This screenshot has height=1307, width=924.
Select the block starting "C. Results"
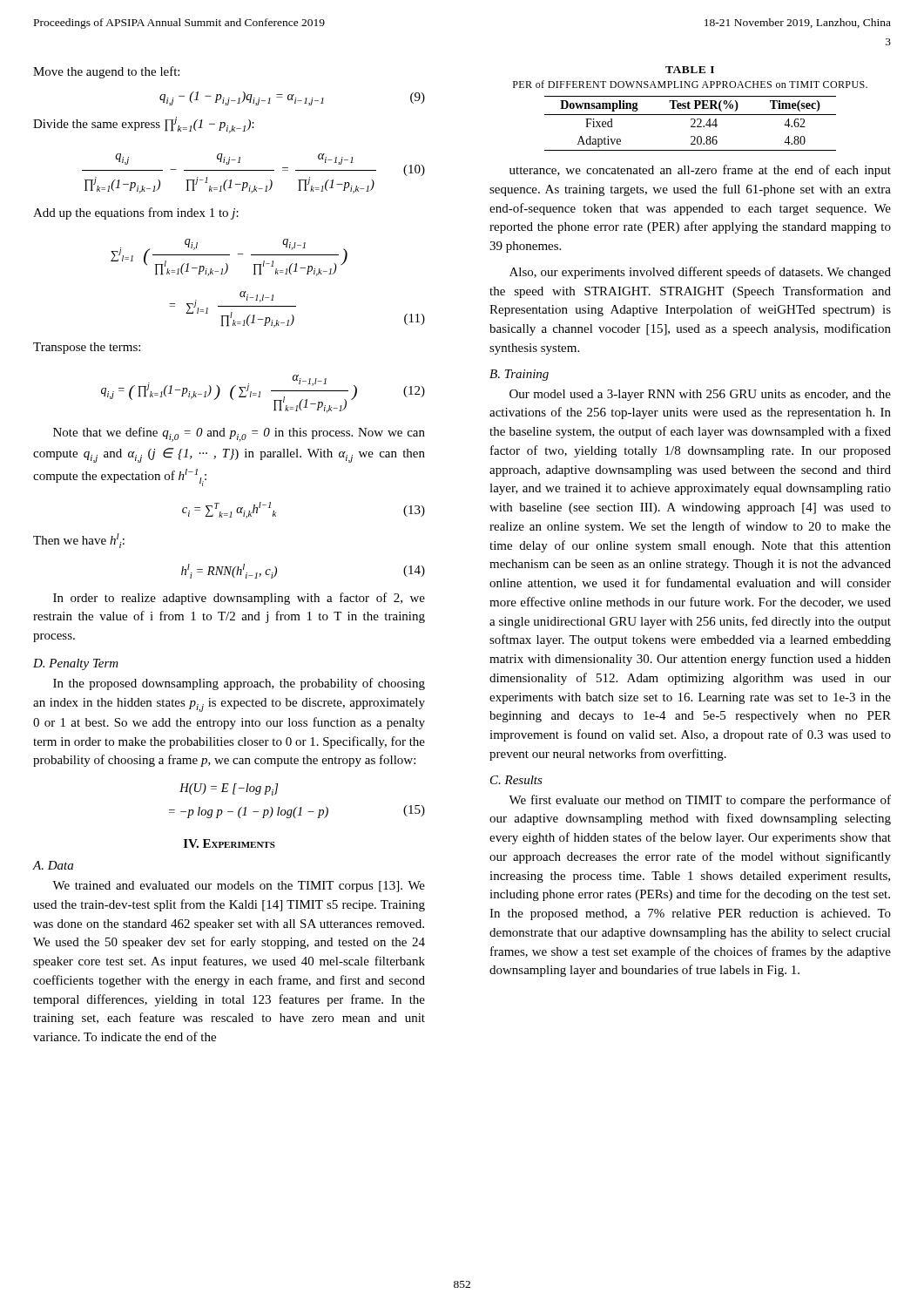click(516, 779)
